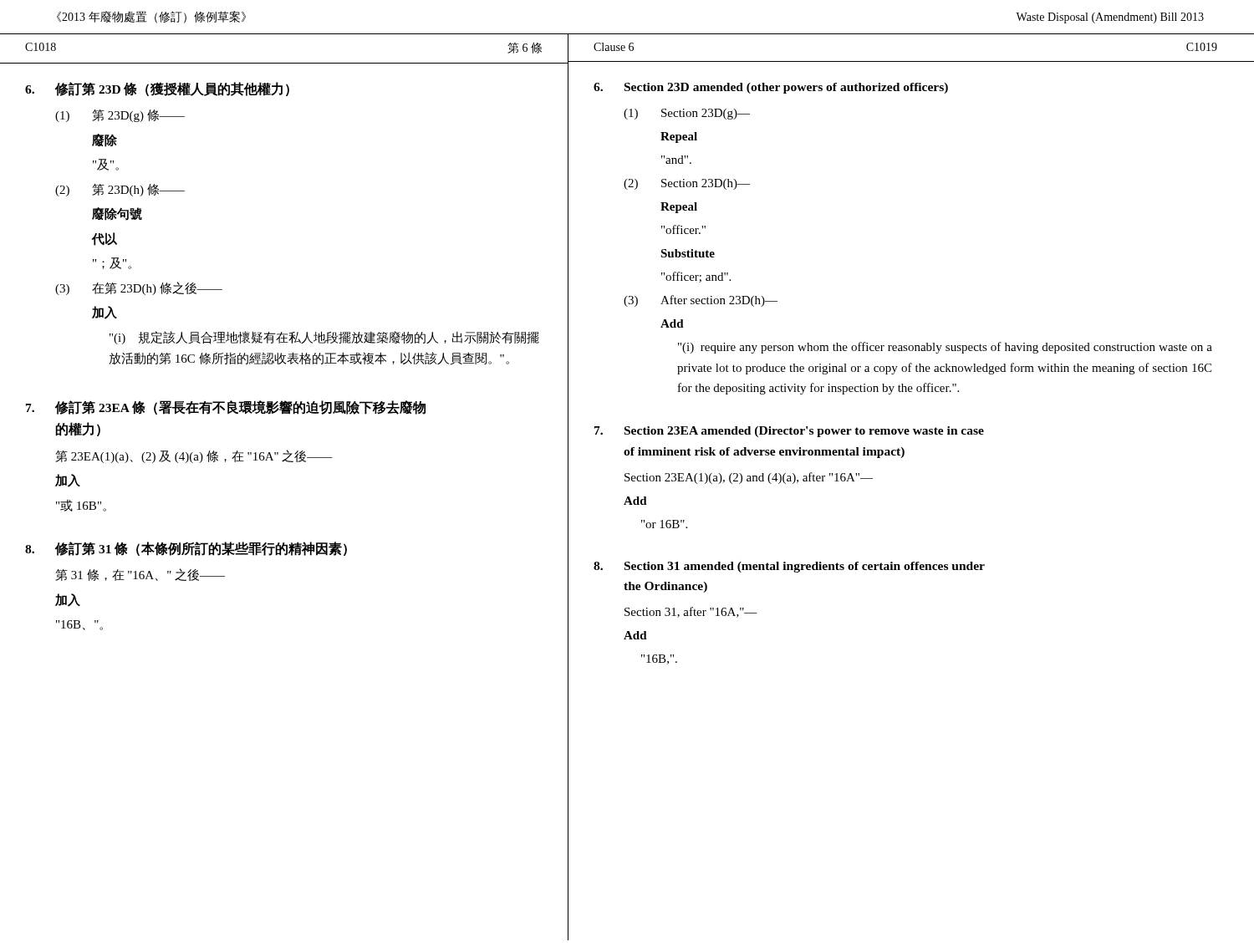Click on the section header with the text "7. Section 23EA amended"
Image resolution: width=1254 pixels, height=952 pixels.
(789, 441)
